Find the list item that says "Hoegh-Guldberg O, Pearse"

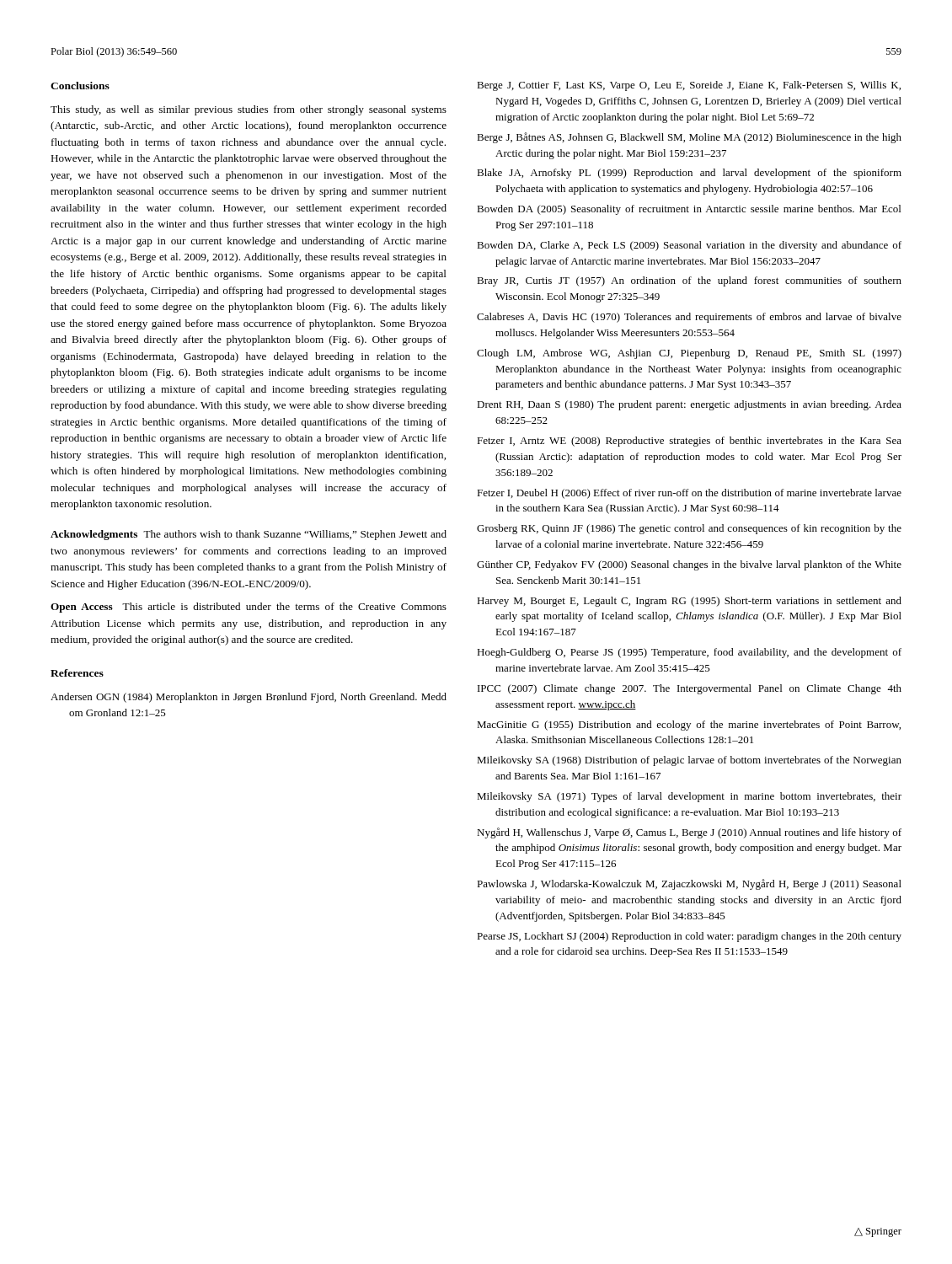coord(689,660)
